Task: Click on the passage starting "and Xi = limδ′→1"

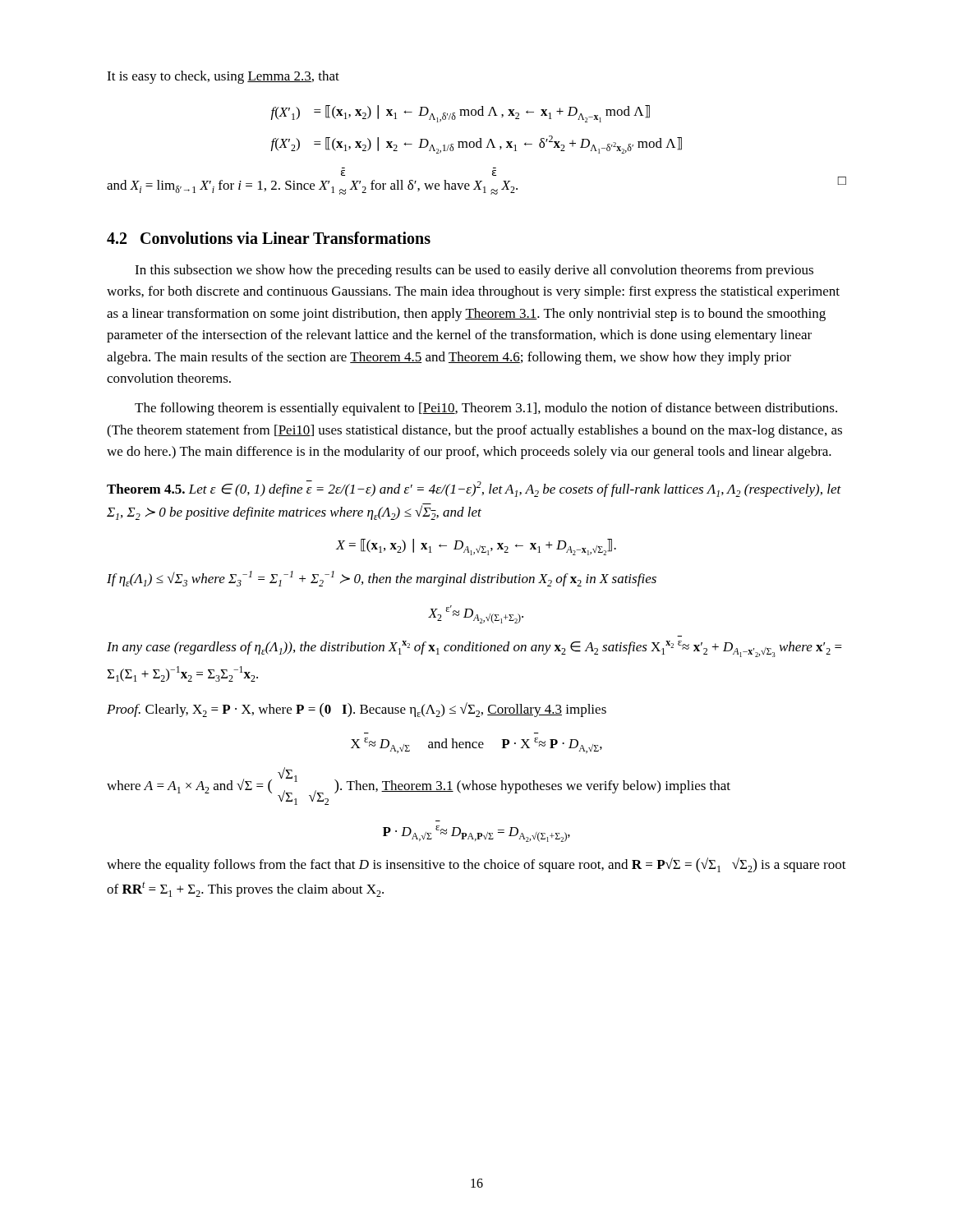Action: point(476,187)
